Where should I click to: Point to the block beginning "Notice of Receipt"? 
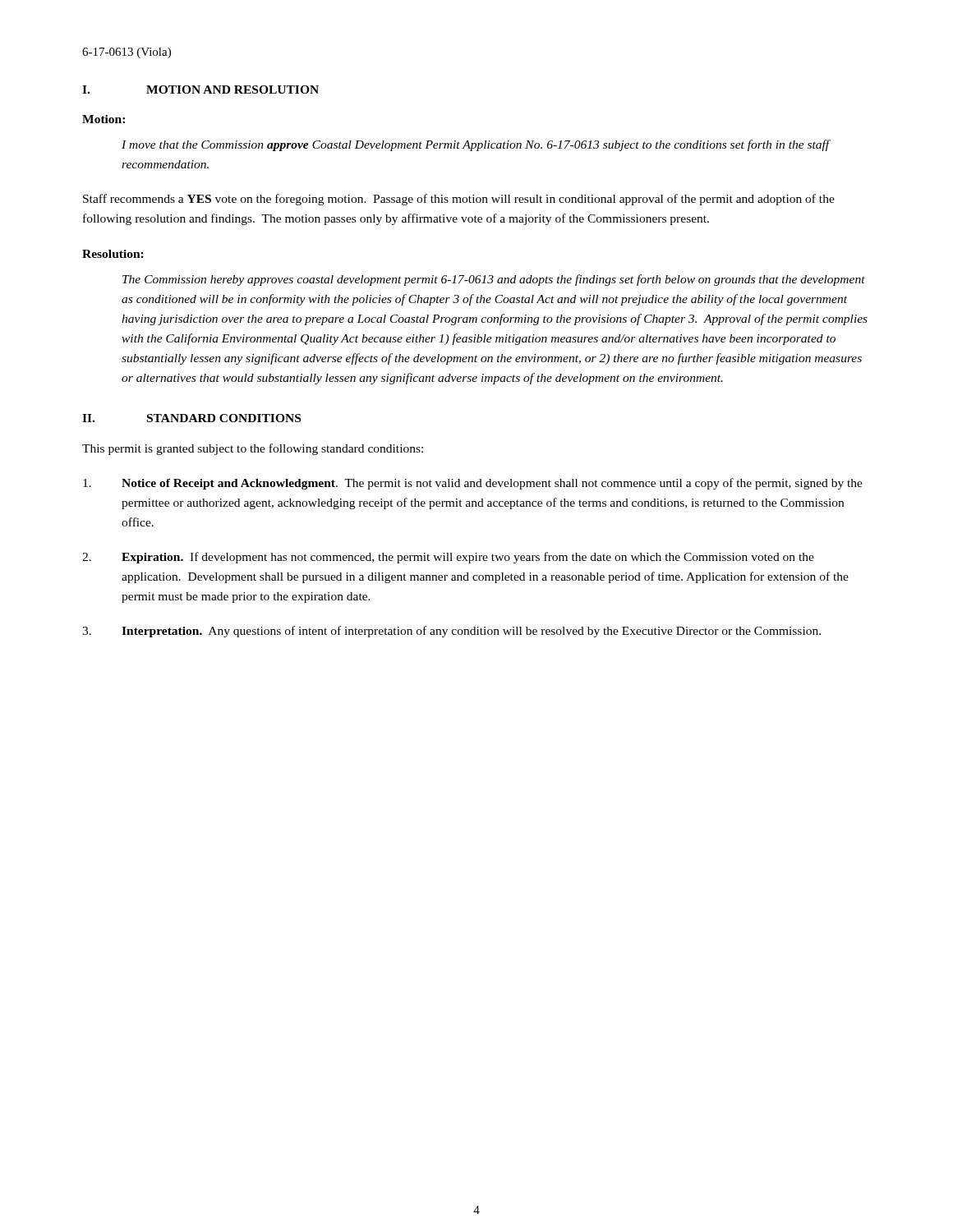476,503
